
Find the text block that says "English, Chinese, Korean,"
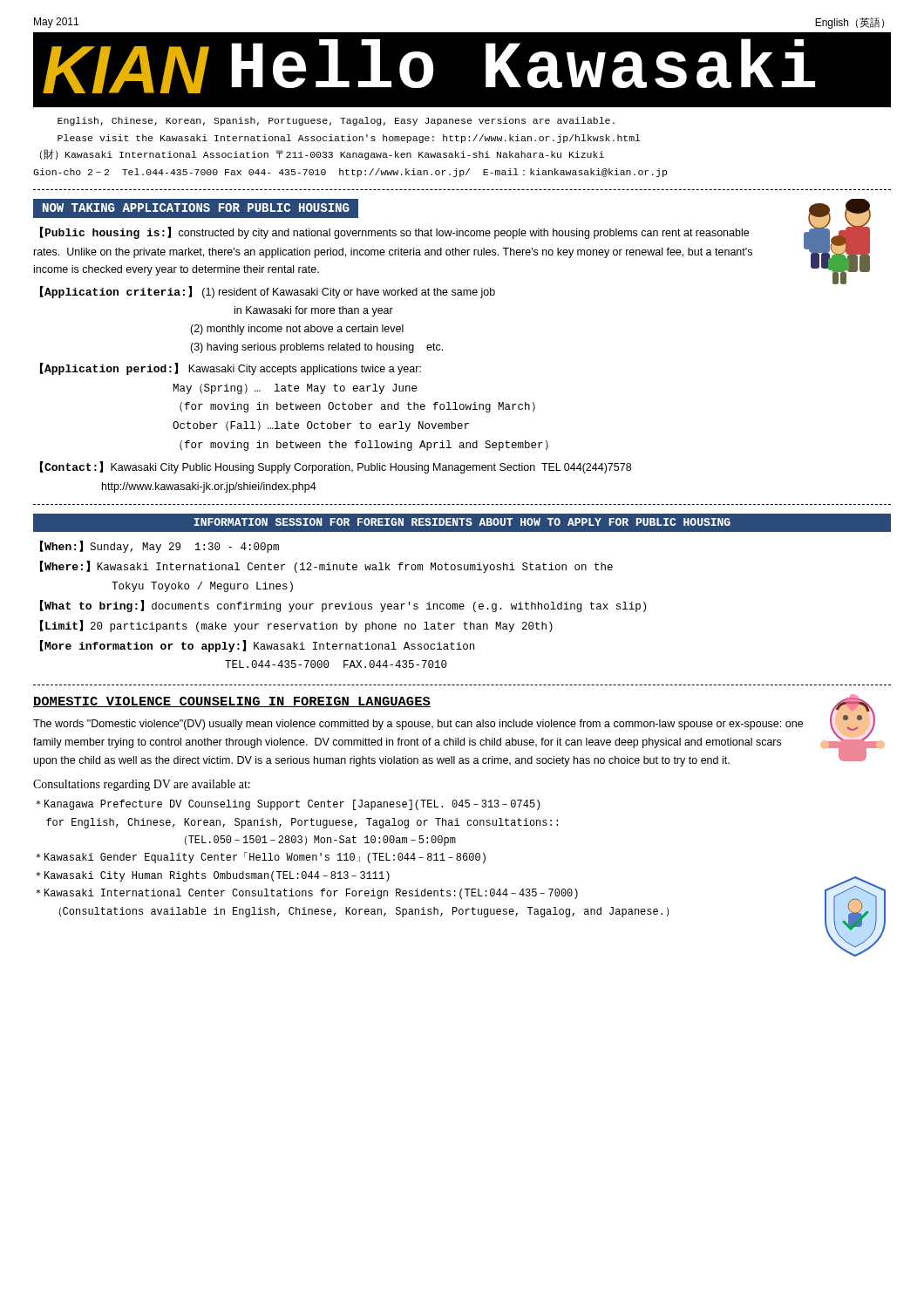click(350, 146)
